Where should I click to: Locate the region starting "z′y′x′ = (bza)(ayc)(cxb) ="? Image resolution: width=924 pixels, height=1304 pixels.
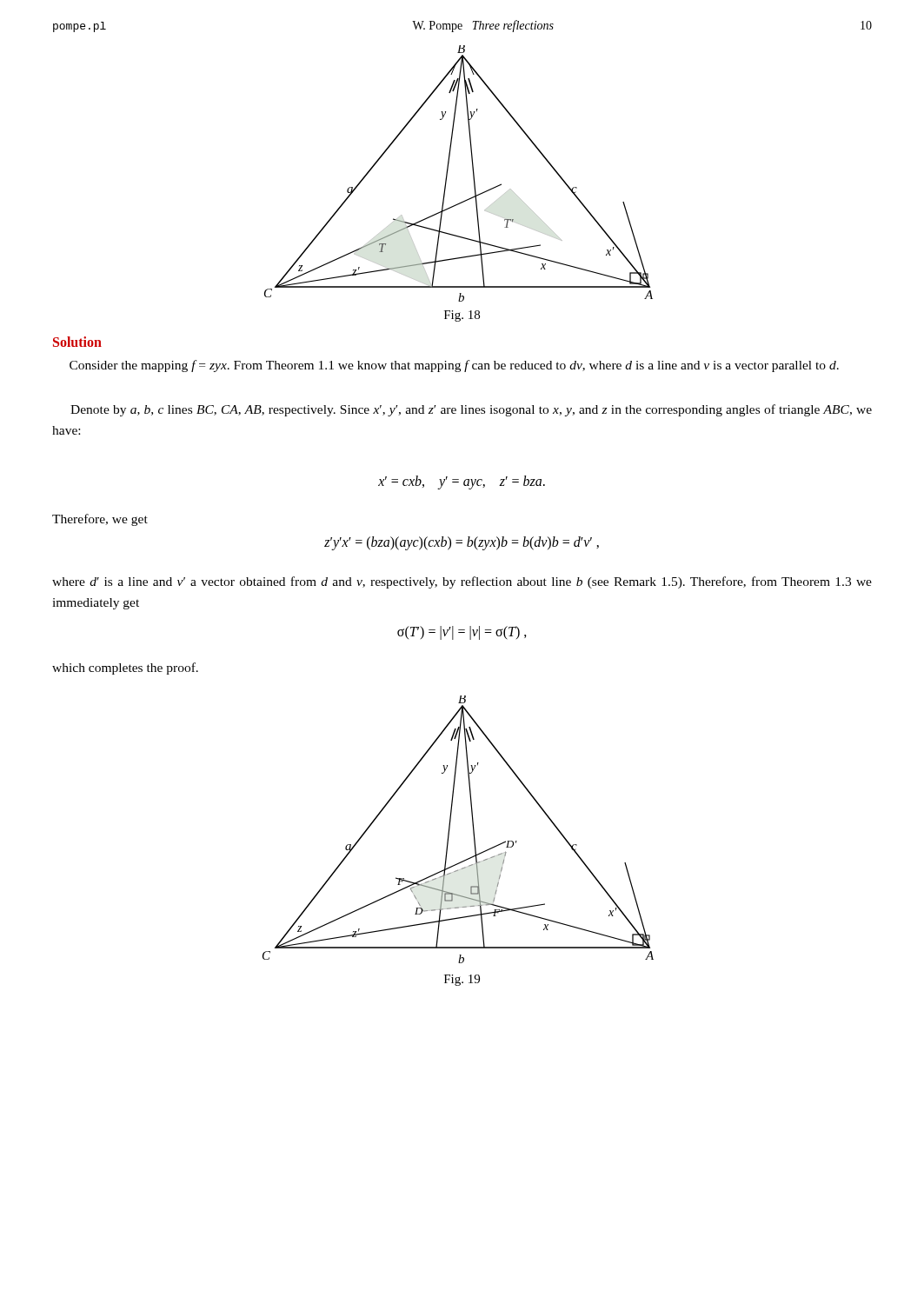pos(462,542)
